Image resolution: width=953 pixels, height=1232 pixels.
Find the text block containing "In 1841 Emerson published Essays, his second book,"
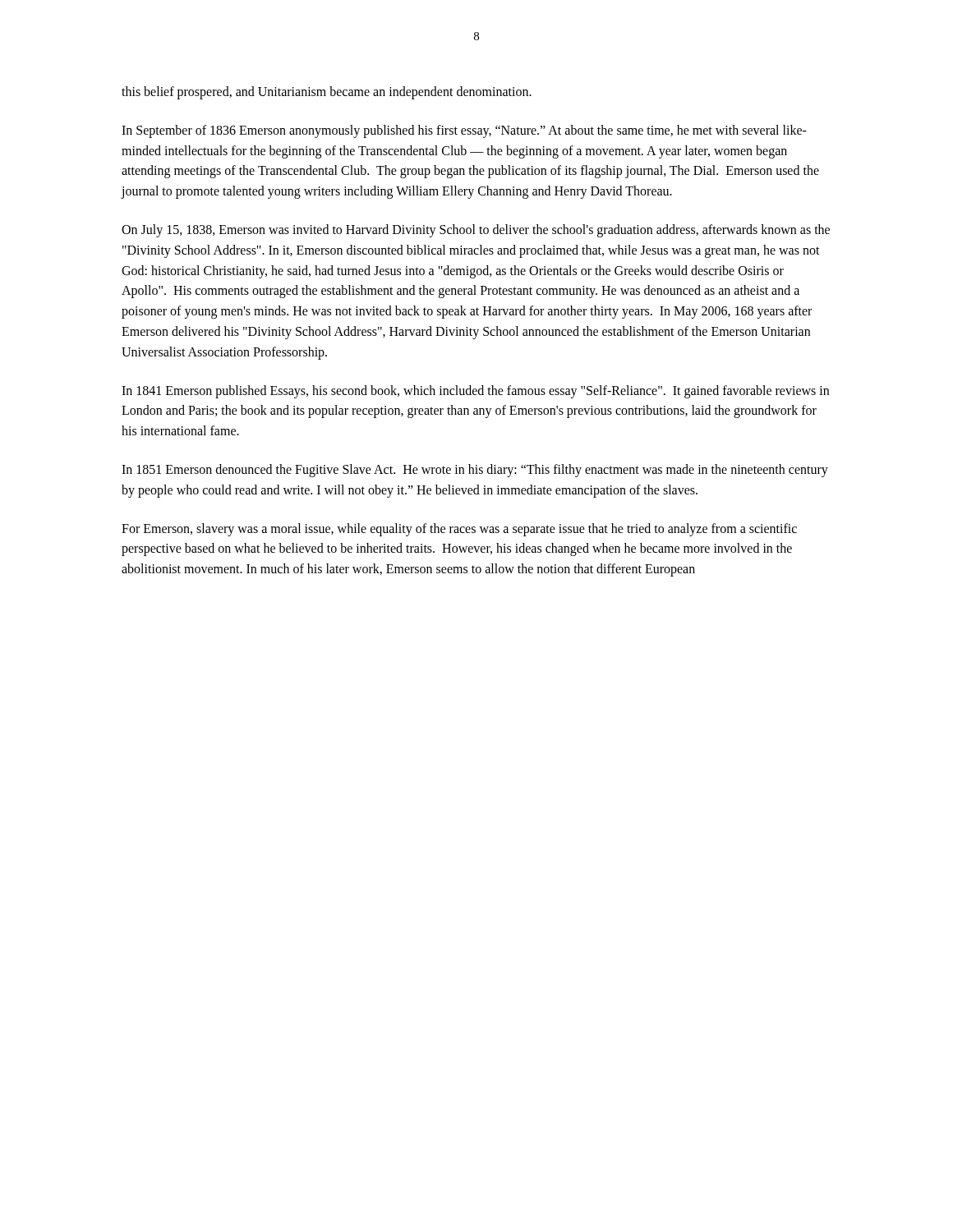[476, 411]
